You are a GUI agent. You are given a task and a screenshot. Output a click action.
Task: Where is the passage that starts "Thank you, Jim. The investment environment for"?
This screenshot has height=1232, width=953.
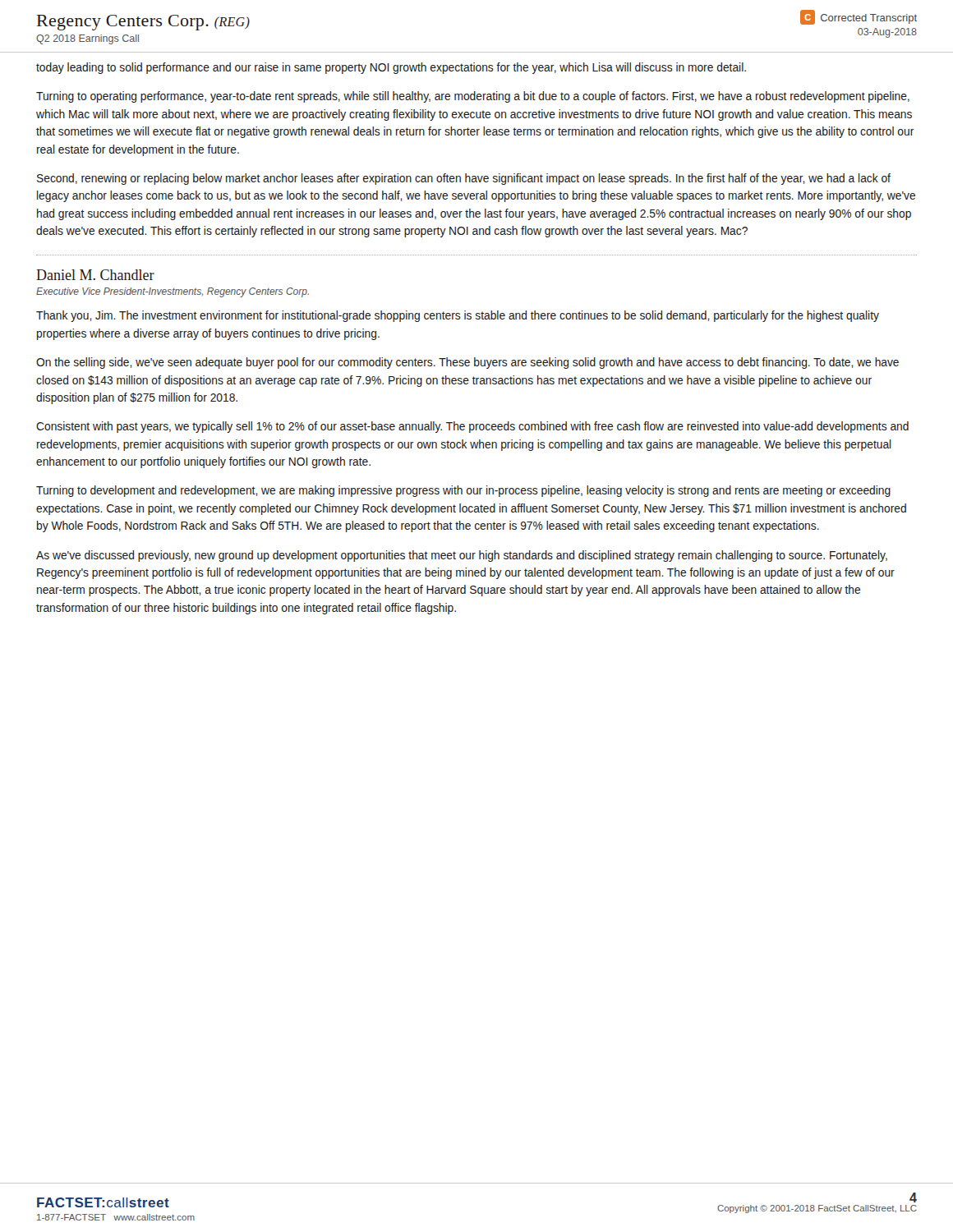pyautogui.click(x=458, y=325)
